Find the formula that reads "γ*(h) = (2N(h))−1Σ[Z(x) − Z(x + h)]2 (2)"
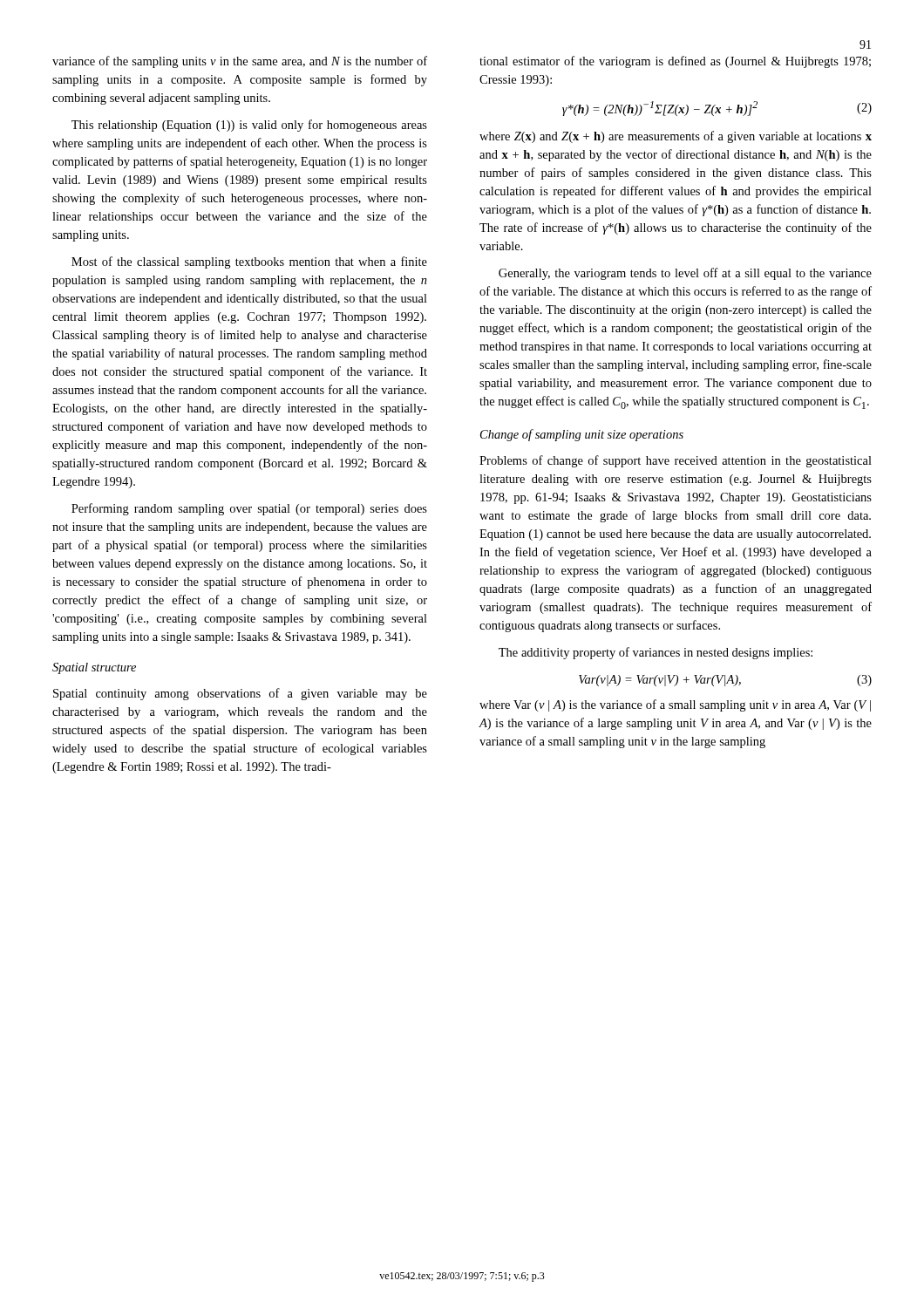This screenshot has height=1308, width=924. pos(676,108)
